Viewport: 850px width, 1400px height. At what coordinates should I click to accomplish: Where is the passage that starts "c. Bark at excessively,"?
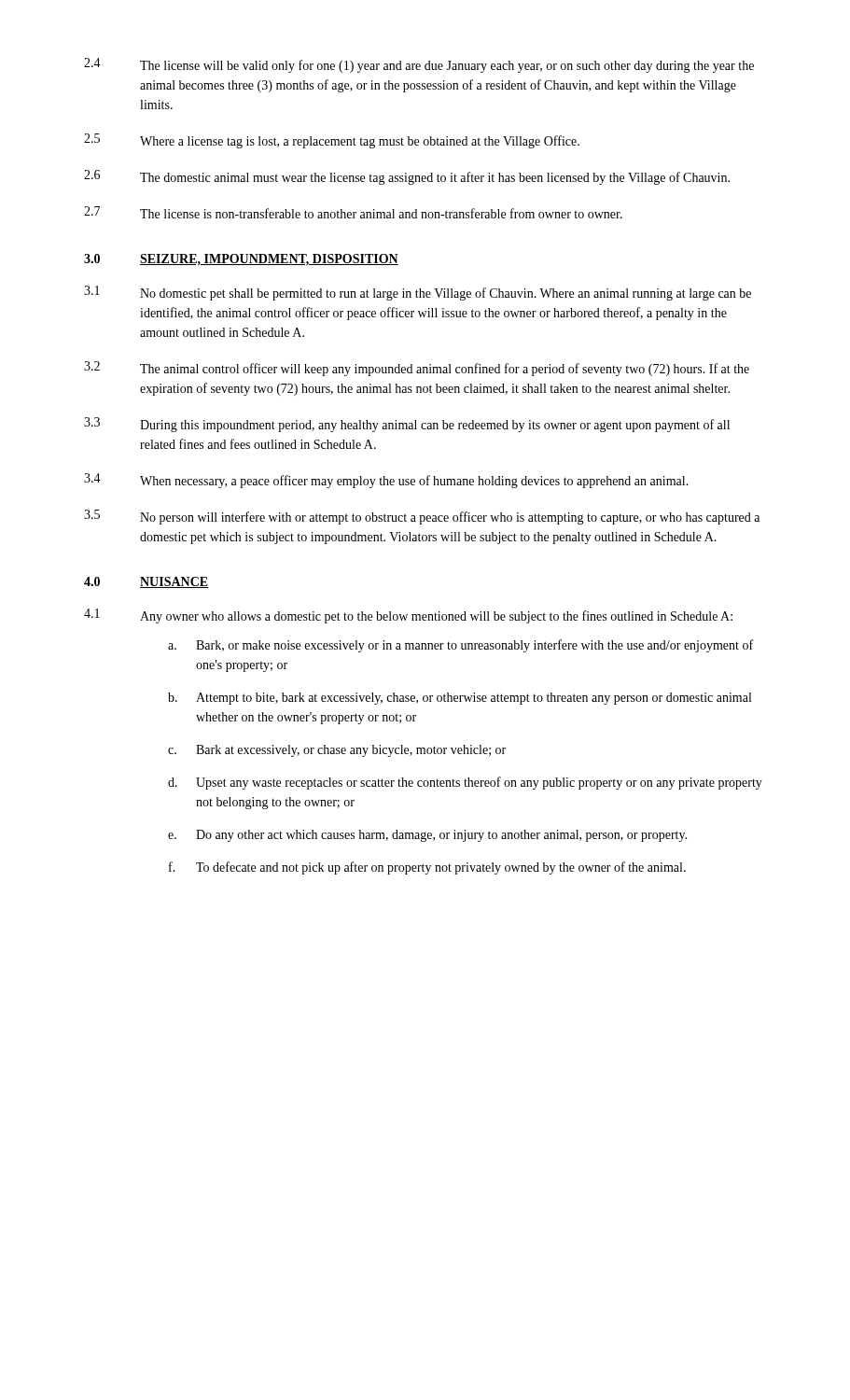(x=467, y=750)
